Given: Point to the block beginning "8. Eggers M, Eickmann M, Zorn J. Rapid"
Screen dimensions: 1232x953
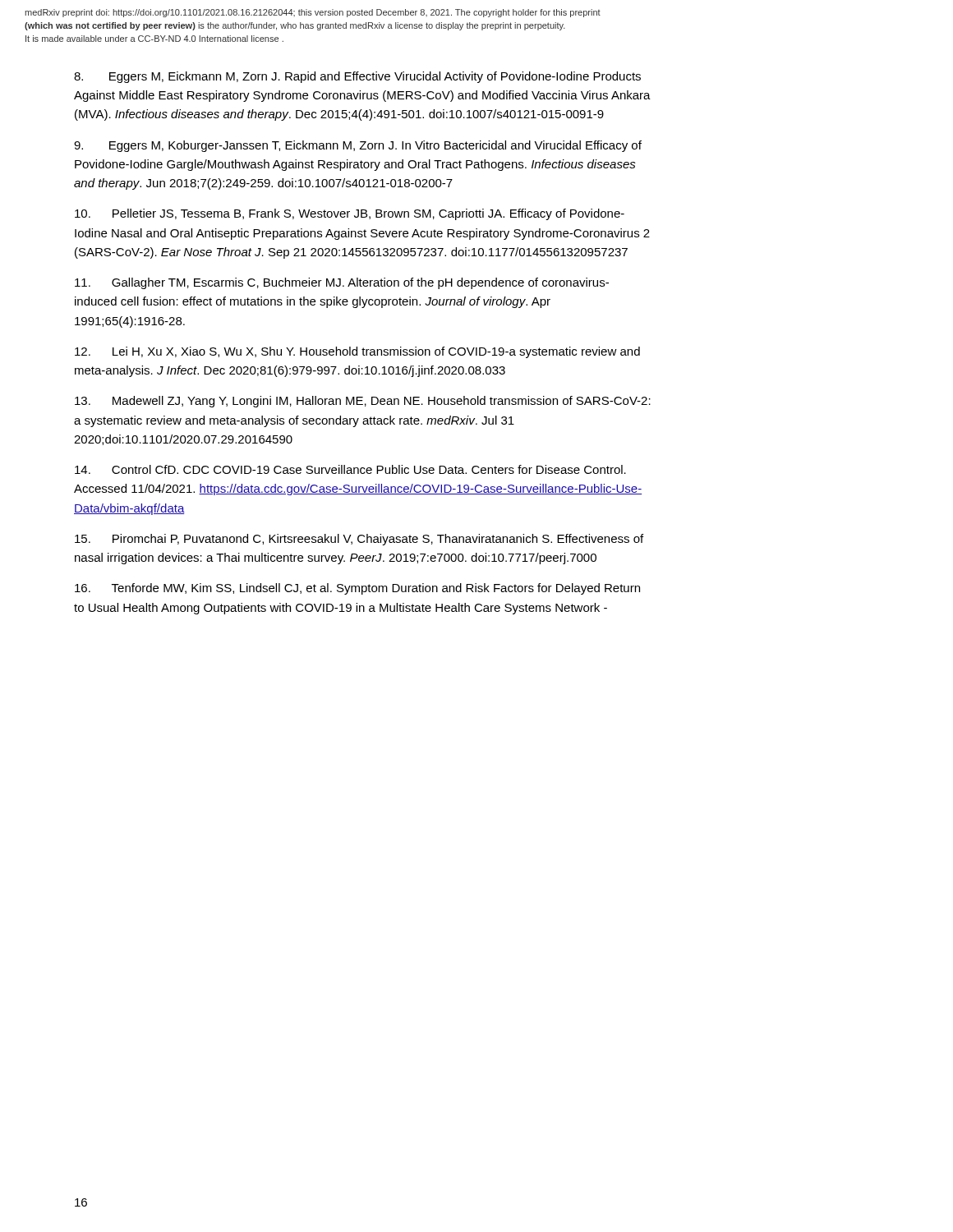Looking at the screenshot, I should click(476, 95).
